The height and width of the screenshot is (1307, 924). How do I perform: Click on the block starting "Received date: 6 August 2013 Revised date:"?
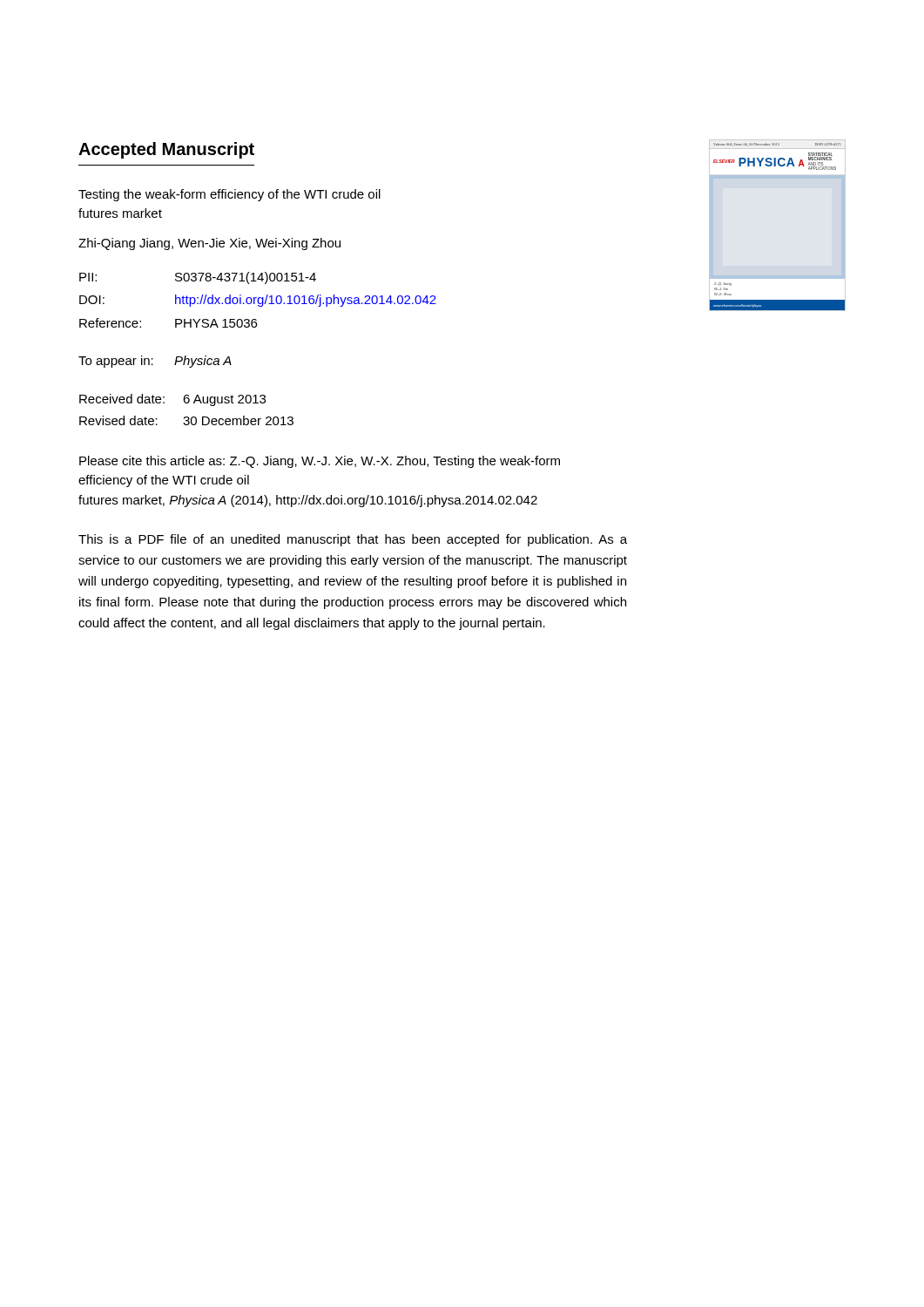point(117,400)
